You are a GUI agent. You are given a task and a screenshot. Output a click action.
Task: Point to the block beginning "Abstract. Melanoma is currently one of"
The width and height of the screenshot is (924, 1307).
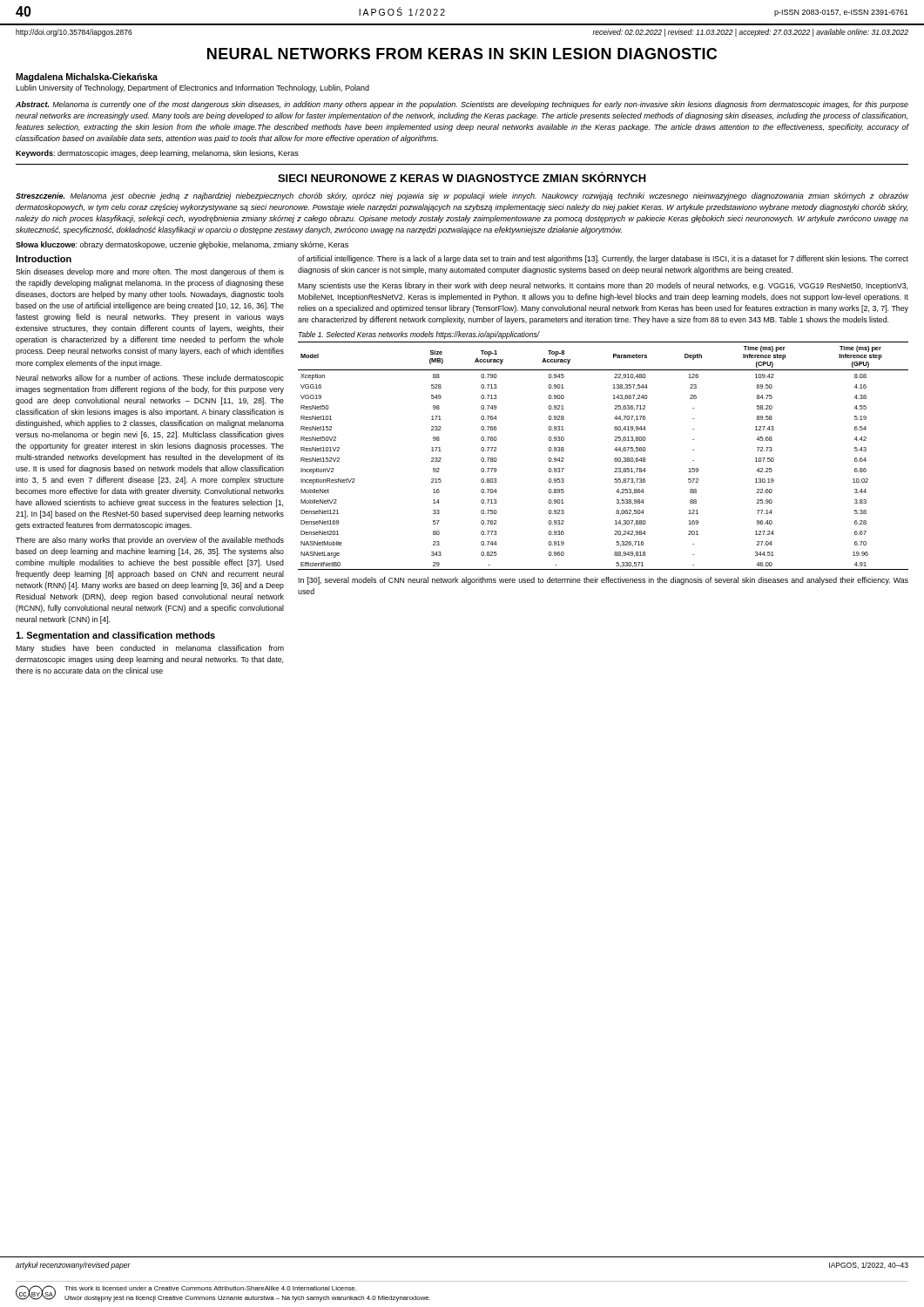[462, 122]
